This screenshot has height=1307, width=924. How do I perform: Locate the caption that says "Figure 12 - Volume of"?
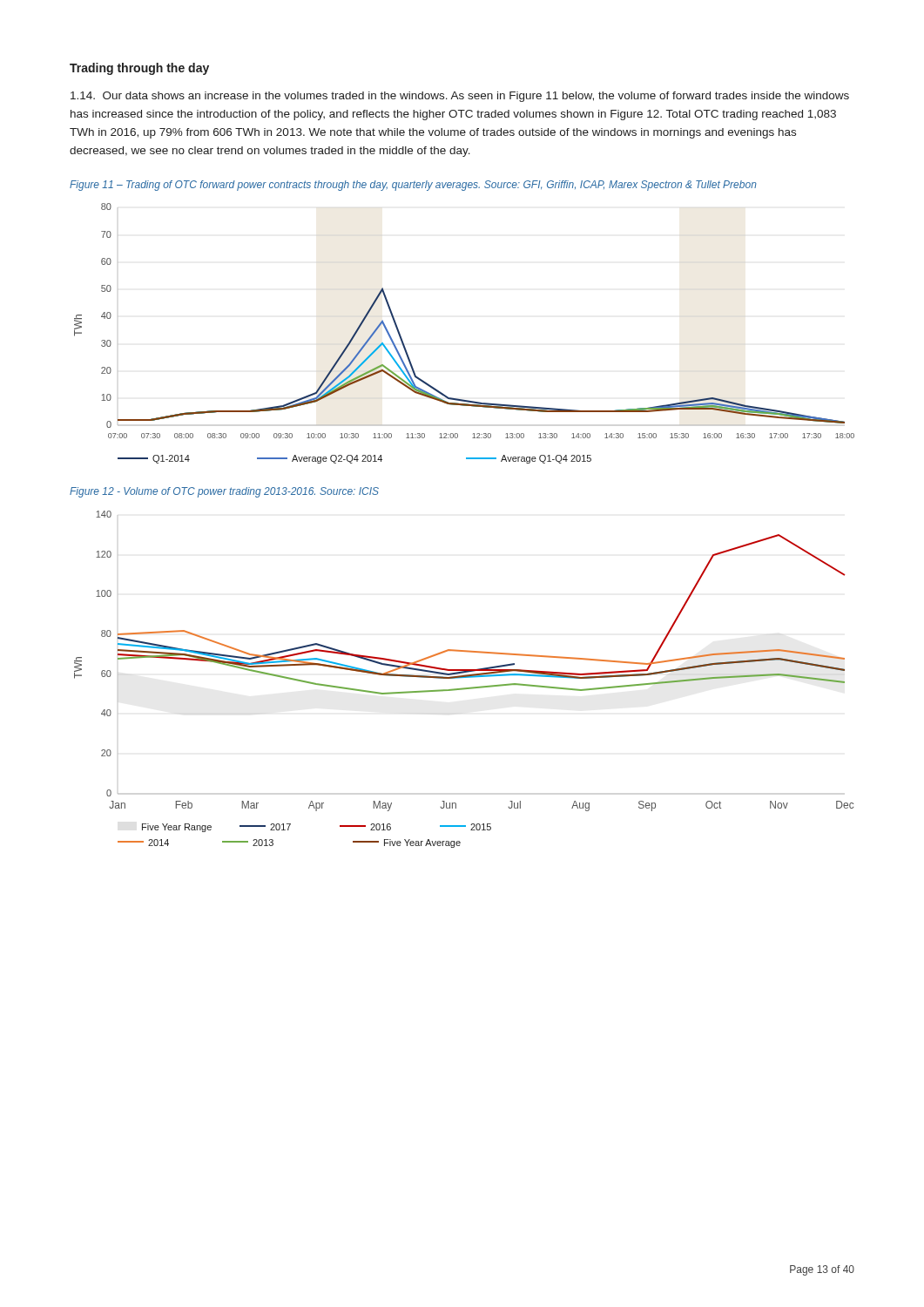pyautogui.click(x=224, y=492)
